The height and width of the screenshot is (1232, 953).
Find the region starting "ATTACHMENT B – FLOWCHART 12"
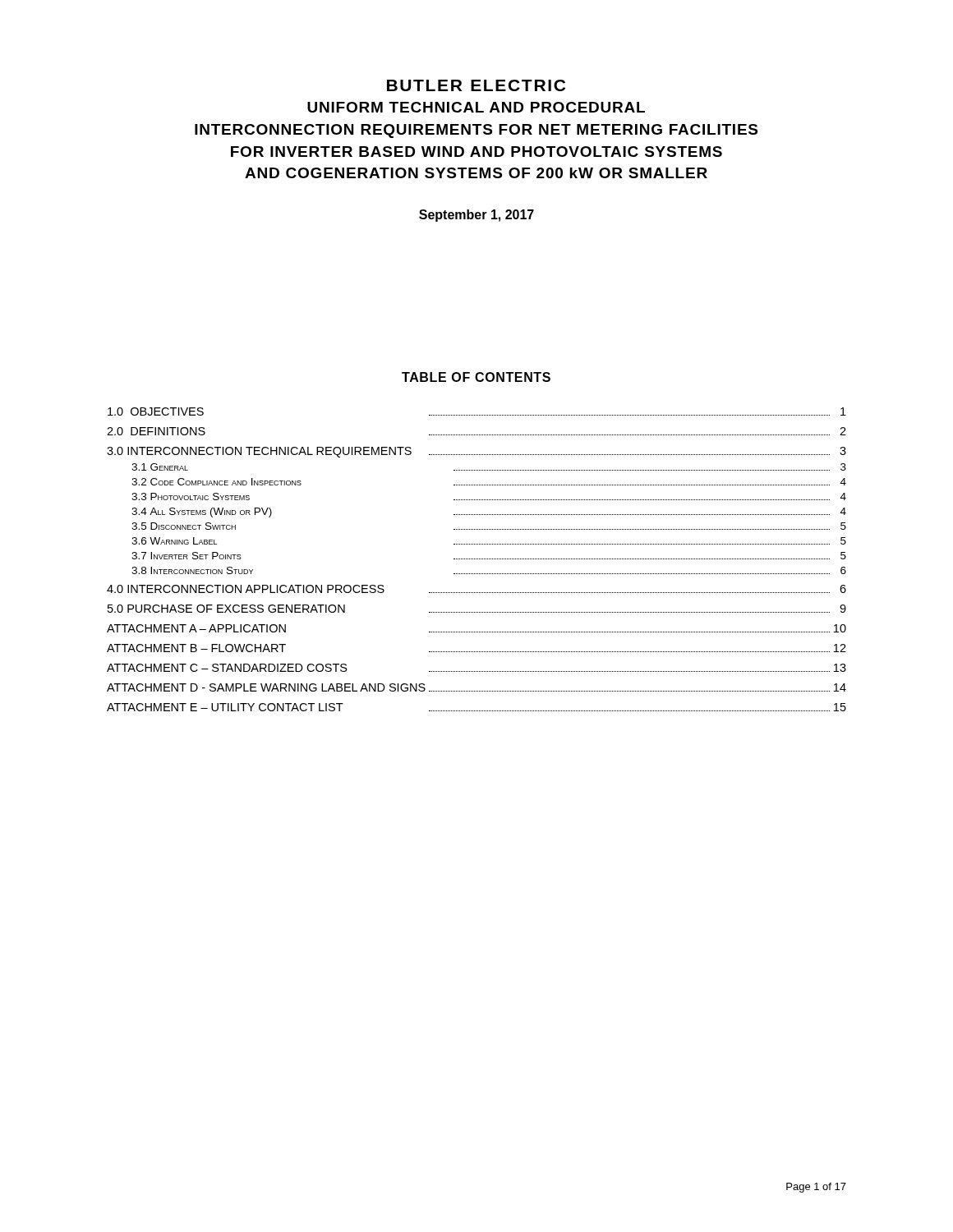click(476, 646)
